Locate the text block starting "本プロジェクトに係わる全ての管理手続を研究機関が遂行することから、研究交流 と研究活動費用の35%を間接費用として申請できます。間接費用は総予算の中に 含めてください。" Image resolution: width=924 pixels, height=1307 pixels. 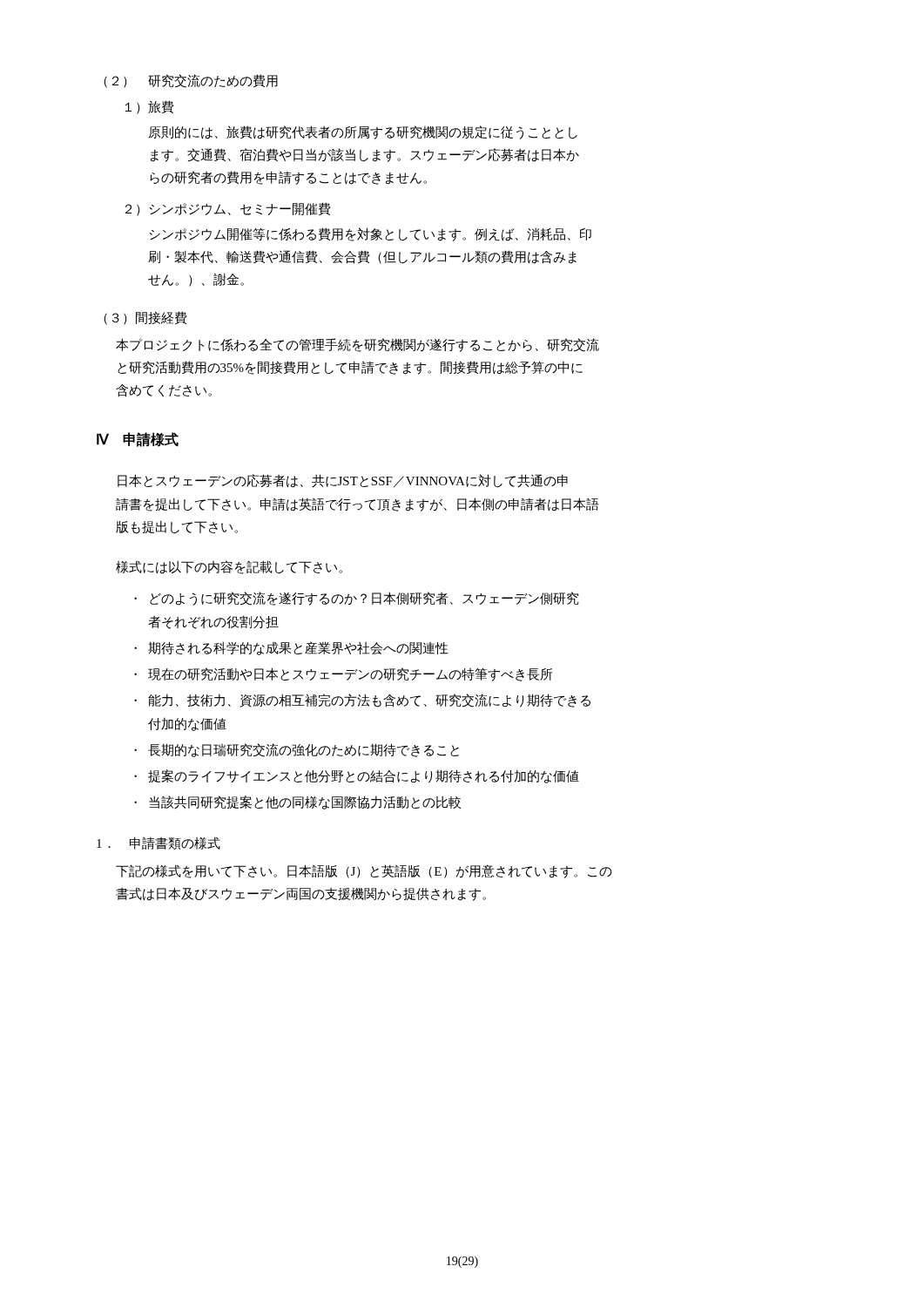click(x=357, y=367)
